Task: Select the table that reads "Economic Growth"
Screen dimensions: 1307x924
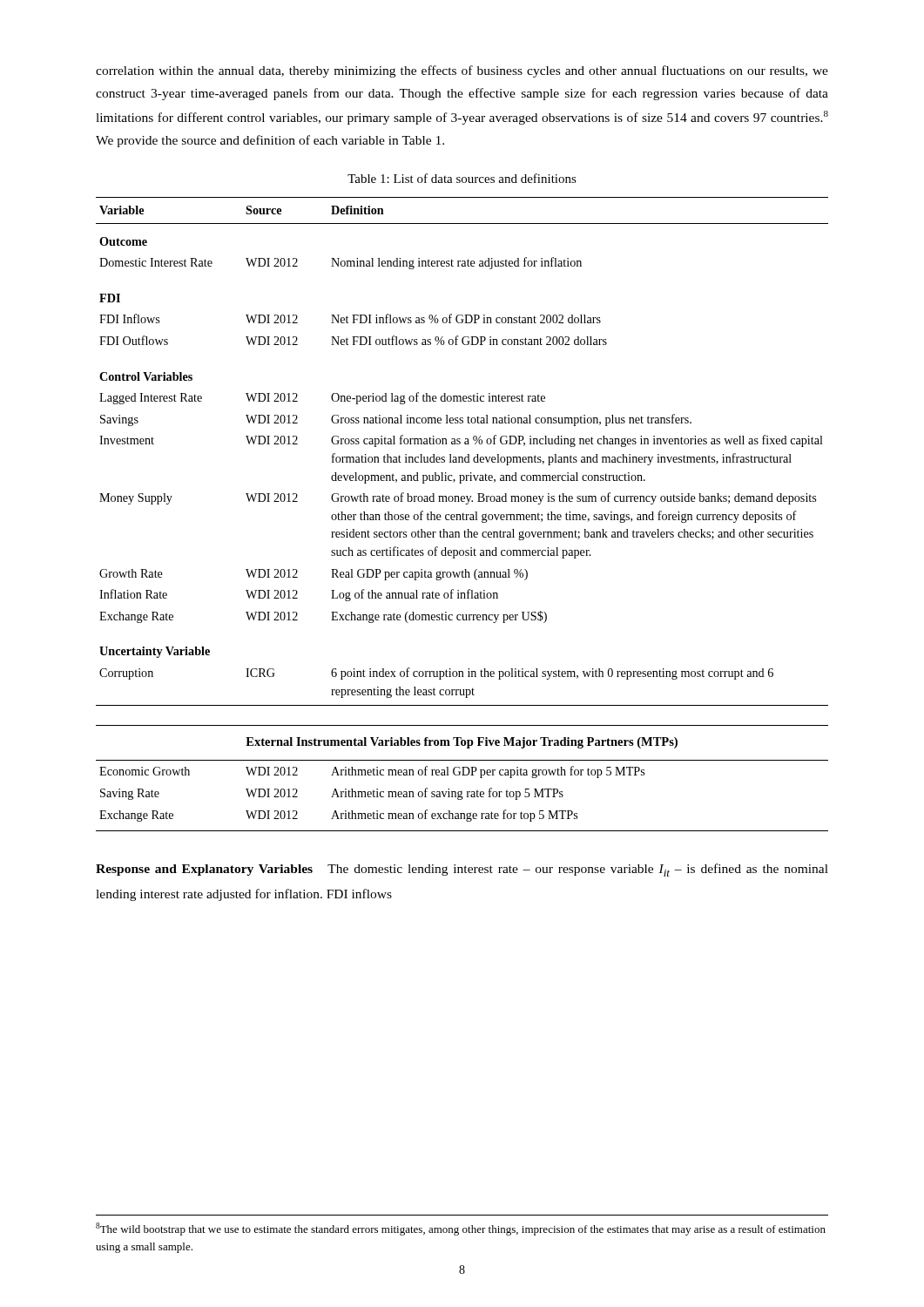Action: tap(462, 795)
